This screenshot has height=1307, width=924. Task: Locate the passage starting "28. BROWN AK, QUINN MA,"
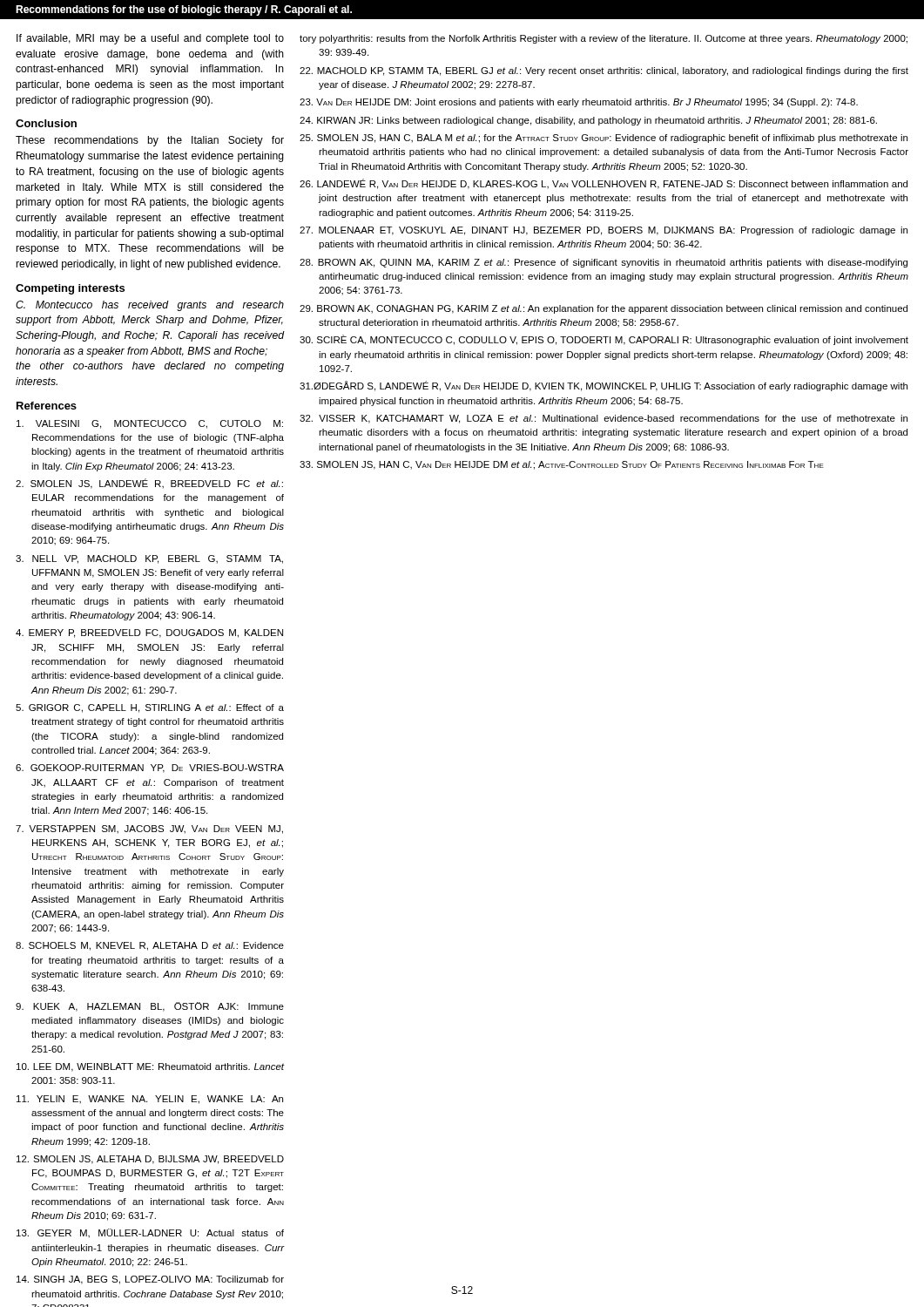604,276
